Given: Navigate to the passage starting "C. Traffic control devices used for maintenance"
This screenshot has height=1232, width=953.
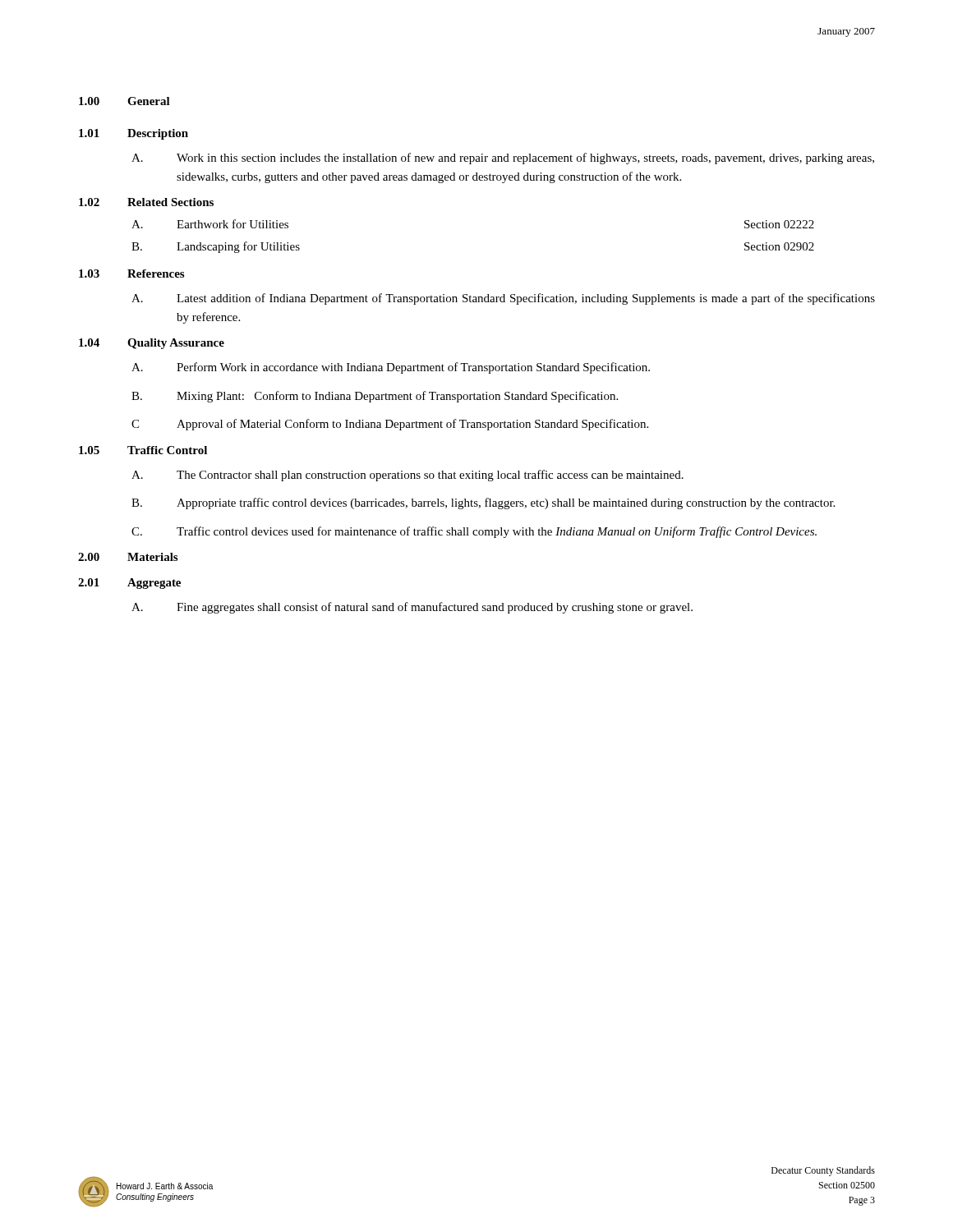Looking at the screenshot, I should pos(503,531).
